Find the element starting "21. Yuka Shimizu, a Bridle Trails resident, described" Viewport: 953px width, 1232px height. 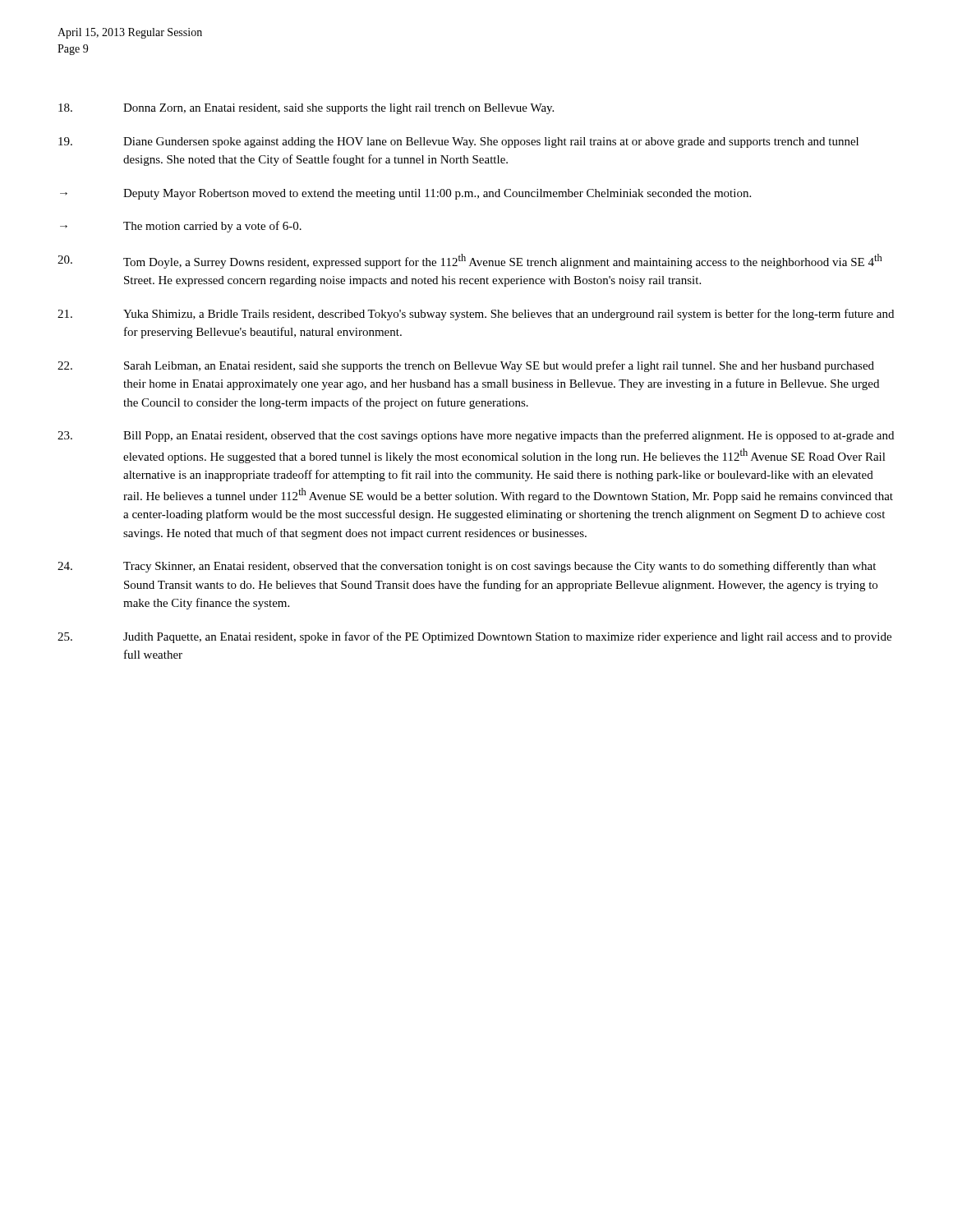476,323
